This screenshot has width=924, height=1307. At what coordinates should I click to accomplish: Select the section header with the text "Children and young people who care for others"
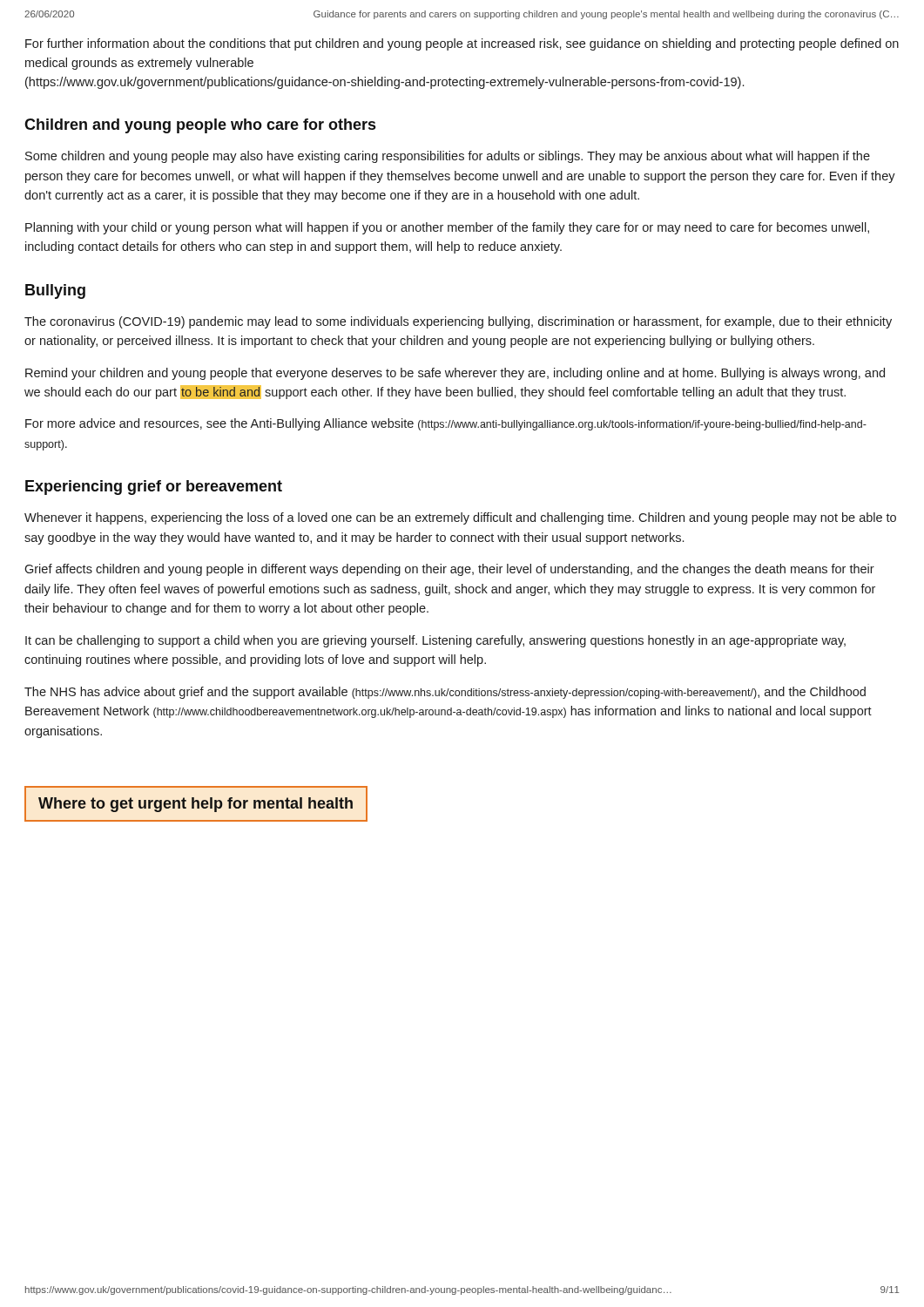[200, 125]
